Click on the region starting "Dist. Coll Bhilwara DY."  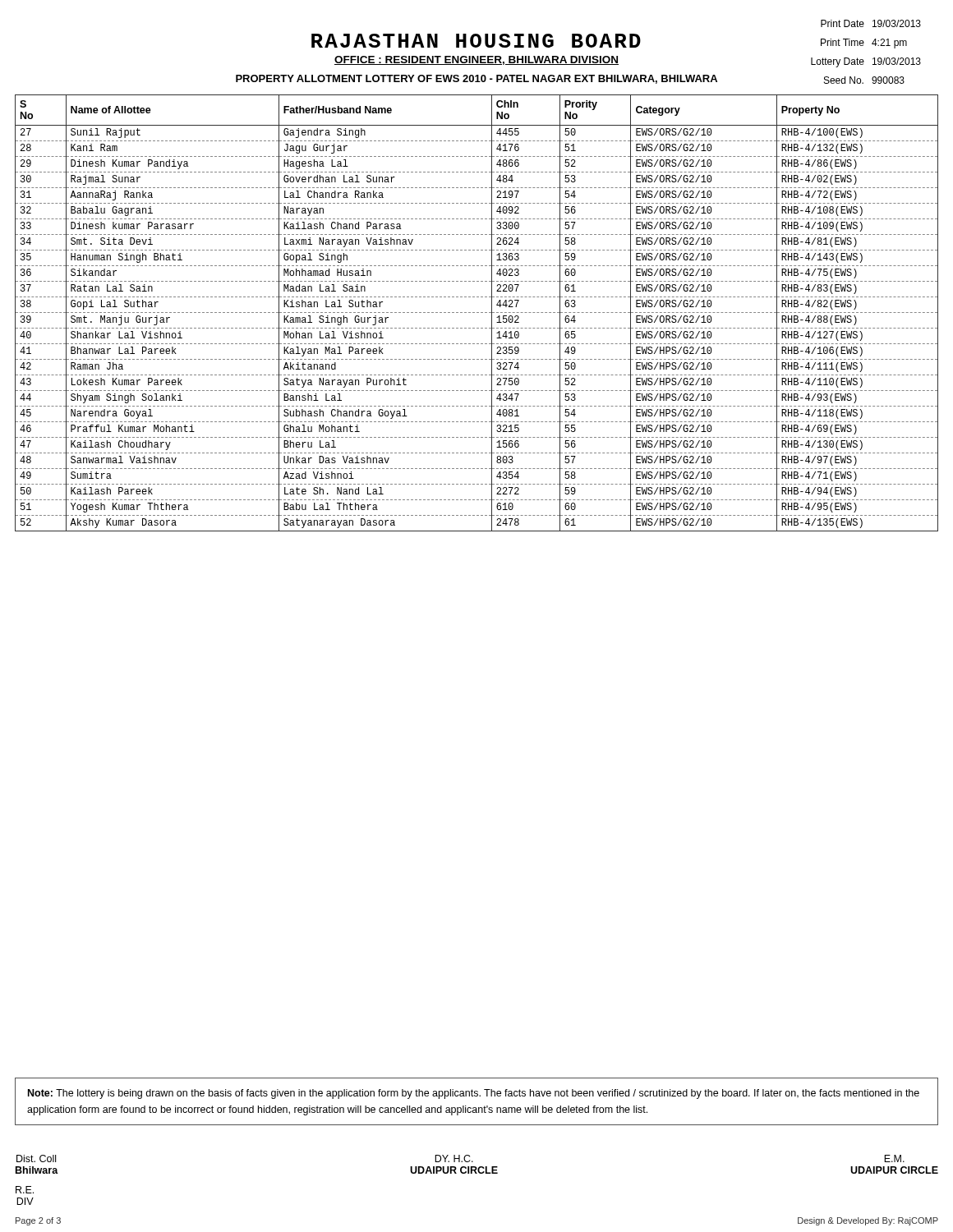pos(476,1165)
